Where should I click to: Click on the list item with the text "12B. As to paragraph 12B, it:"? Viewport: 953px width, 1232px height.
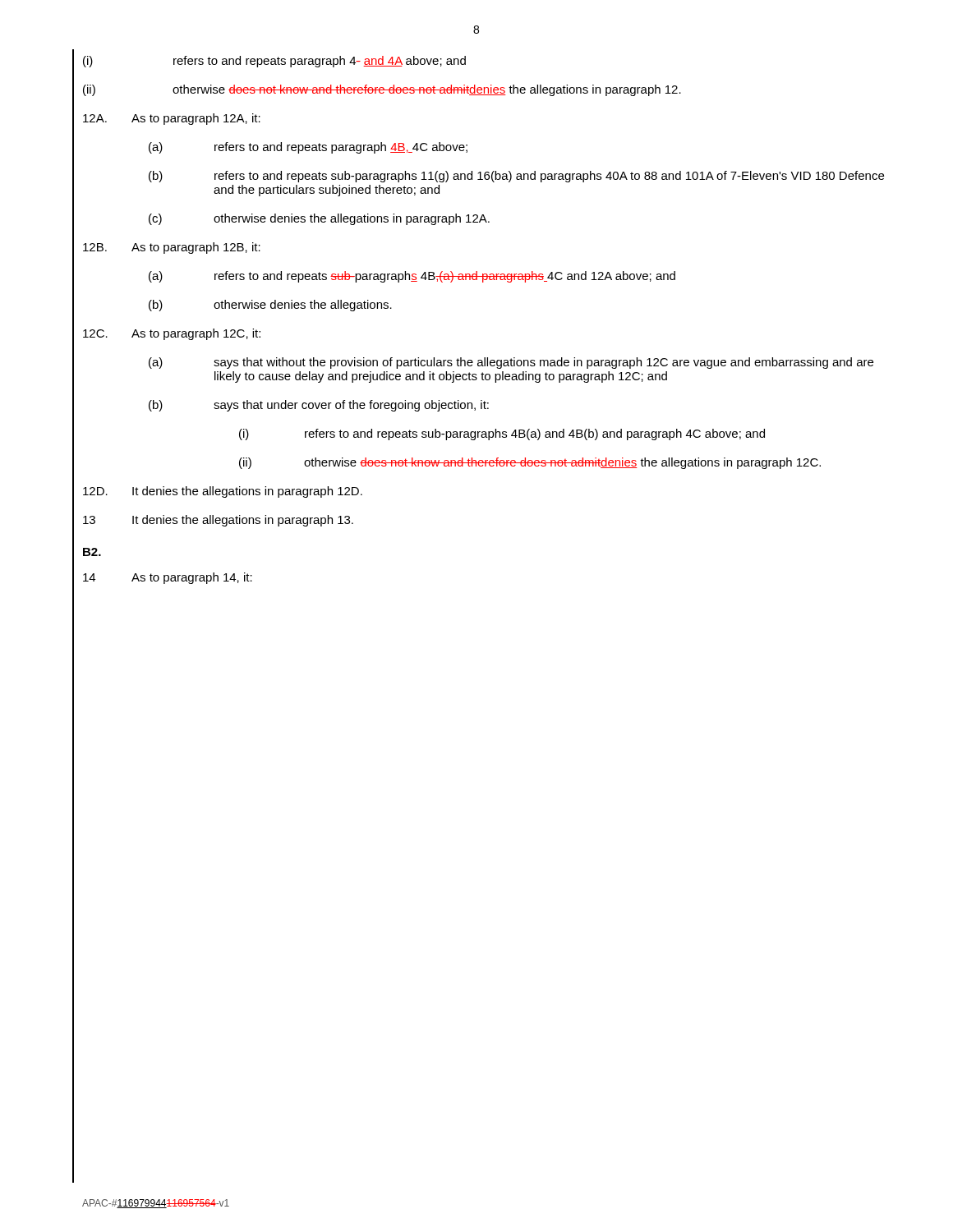[172, 248]
